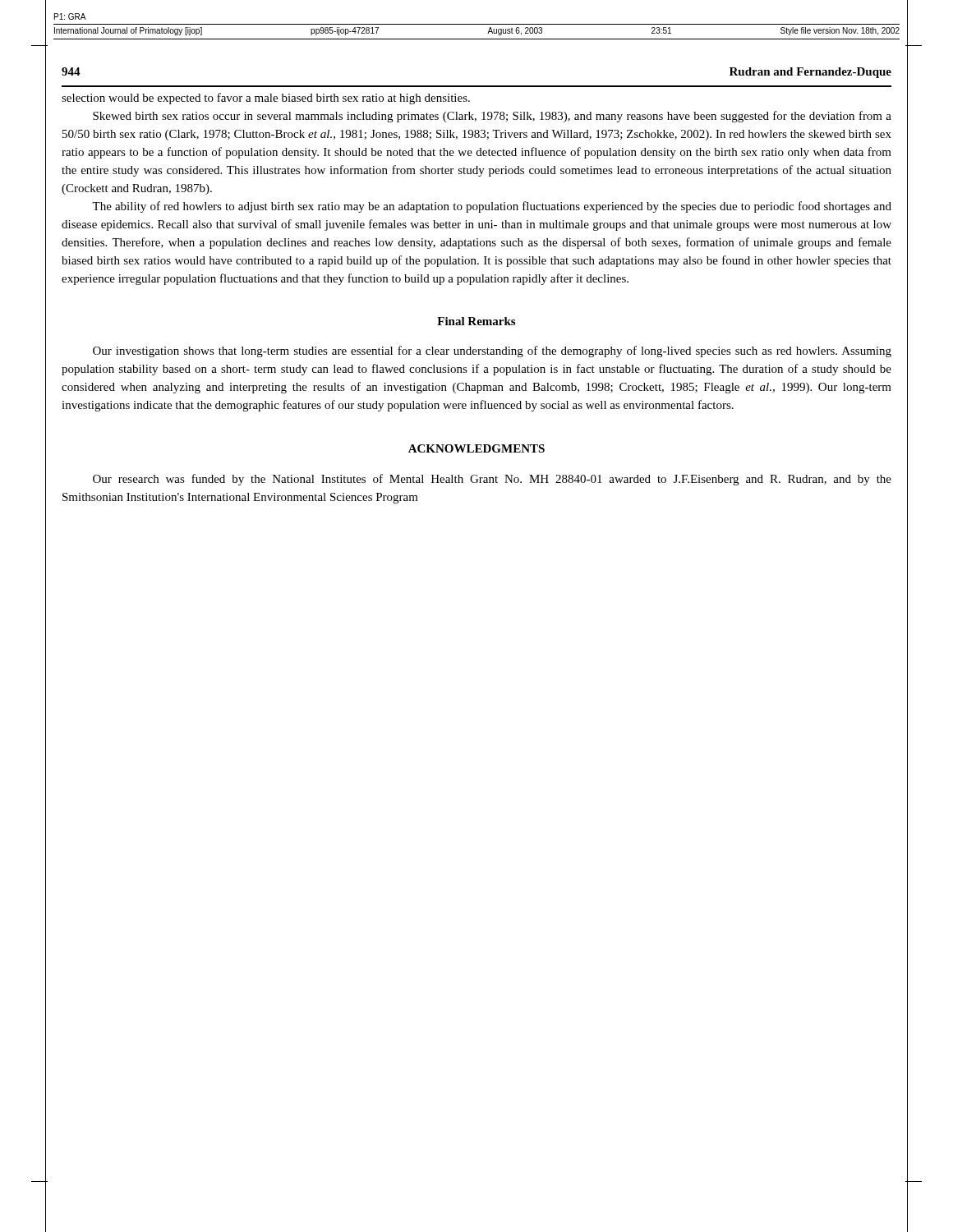The image size is (953, 1232).
Task: Locate the block of text that opens with "Our research was funded"
Action: 476,488
